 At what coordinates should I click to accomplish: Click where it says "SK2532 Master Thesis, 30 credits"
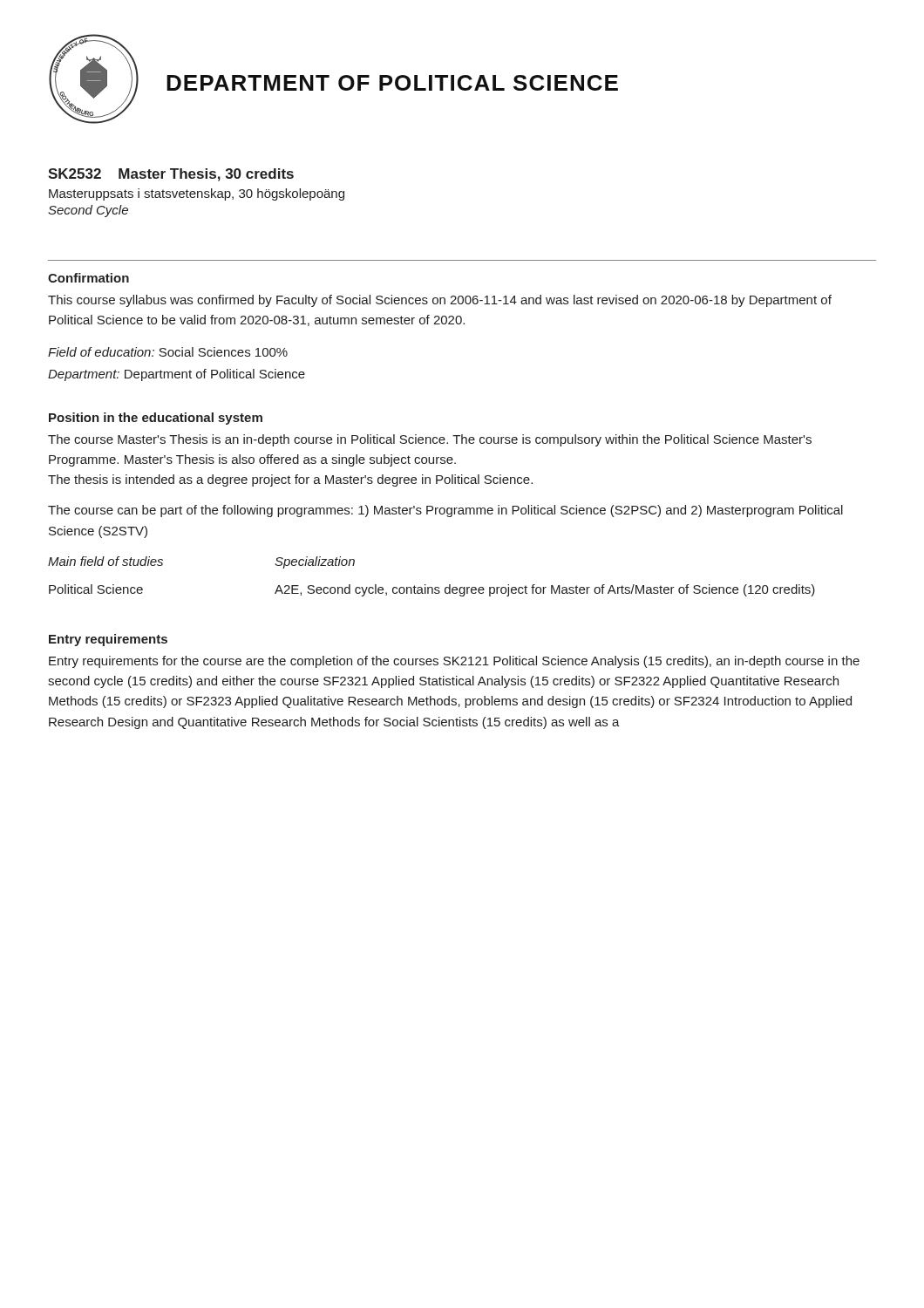coord(171,174)
